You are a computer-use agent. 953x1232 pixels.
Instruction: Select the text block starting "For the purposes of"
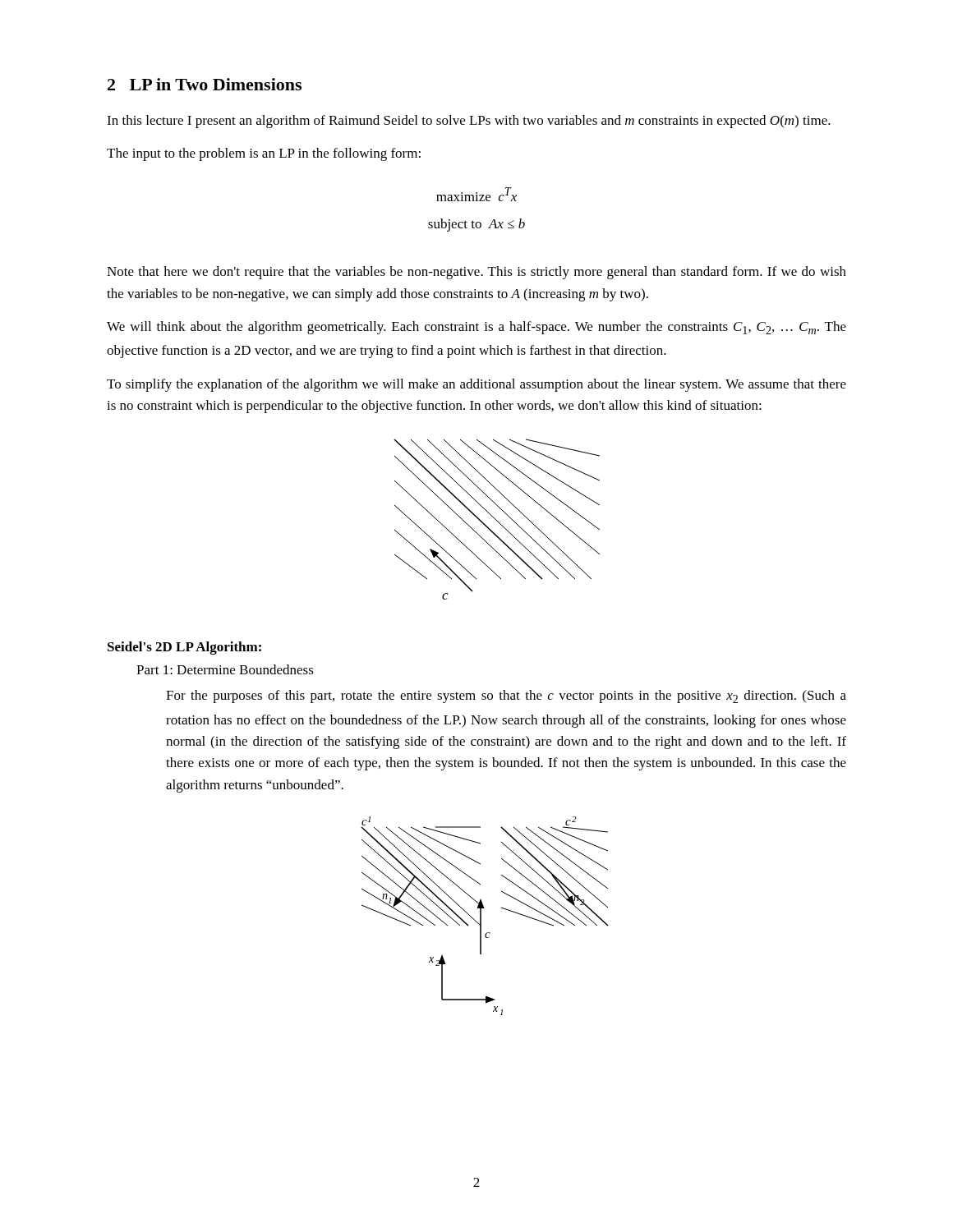coord(506,740)
